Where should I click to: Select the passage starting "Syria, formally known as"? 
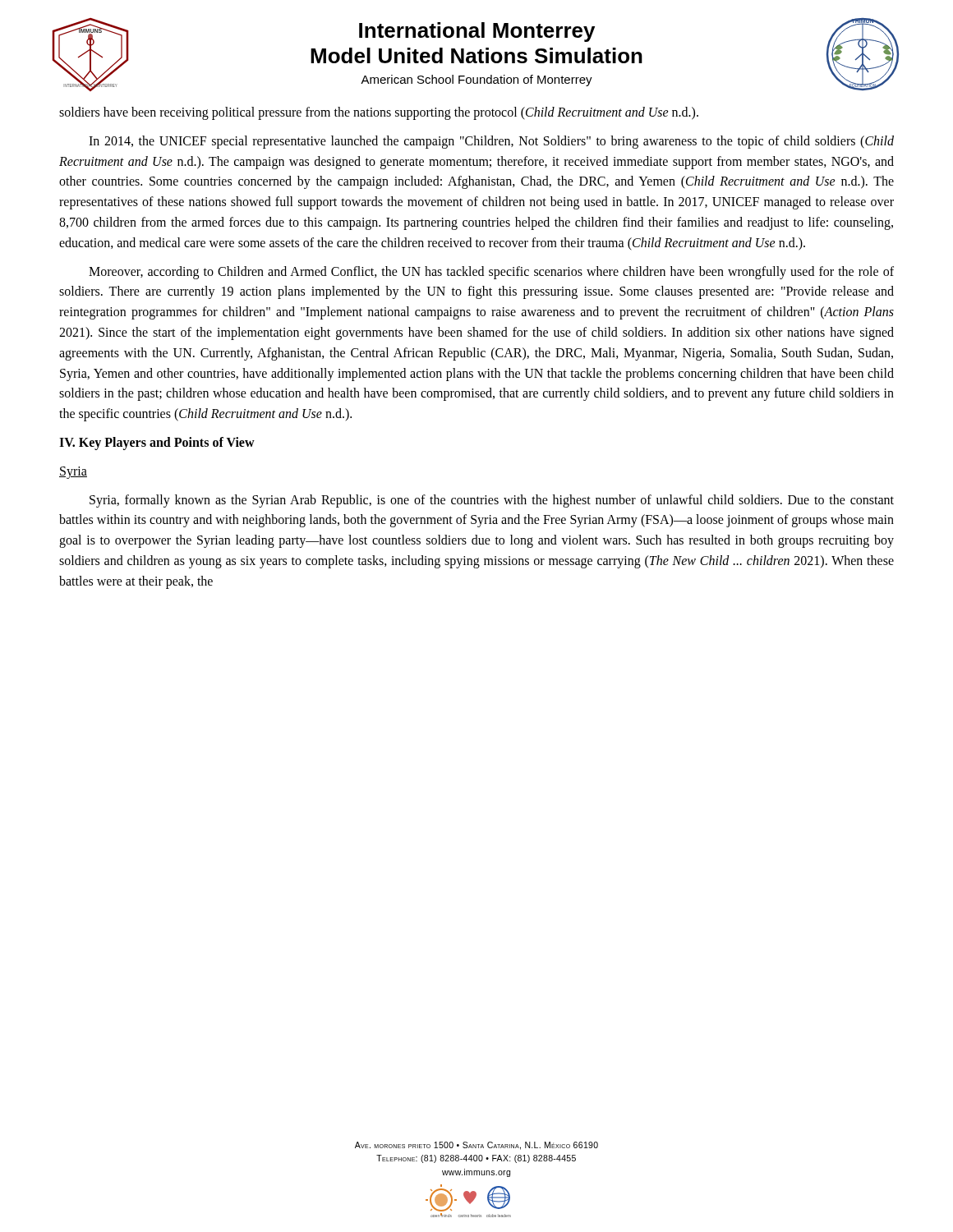click(476, 541)
